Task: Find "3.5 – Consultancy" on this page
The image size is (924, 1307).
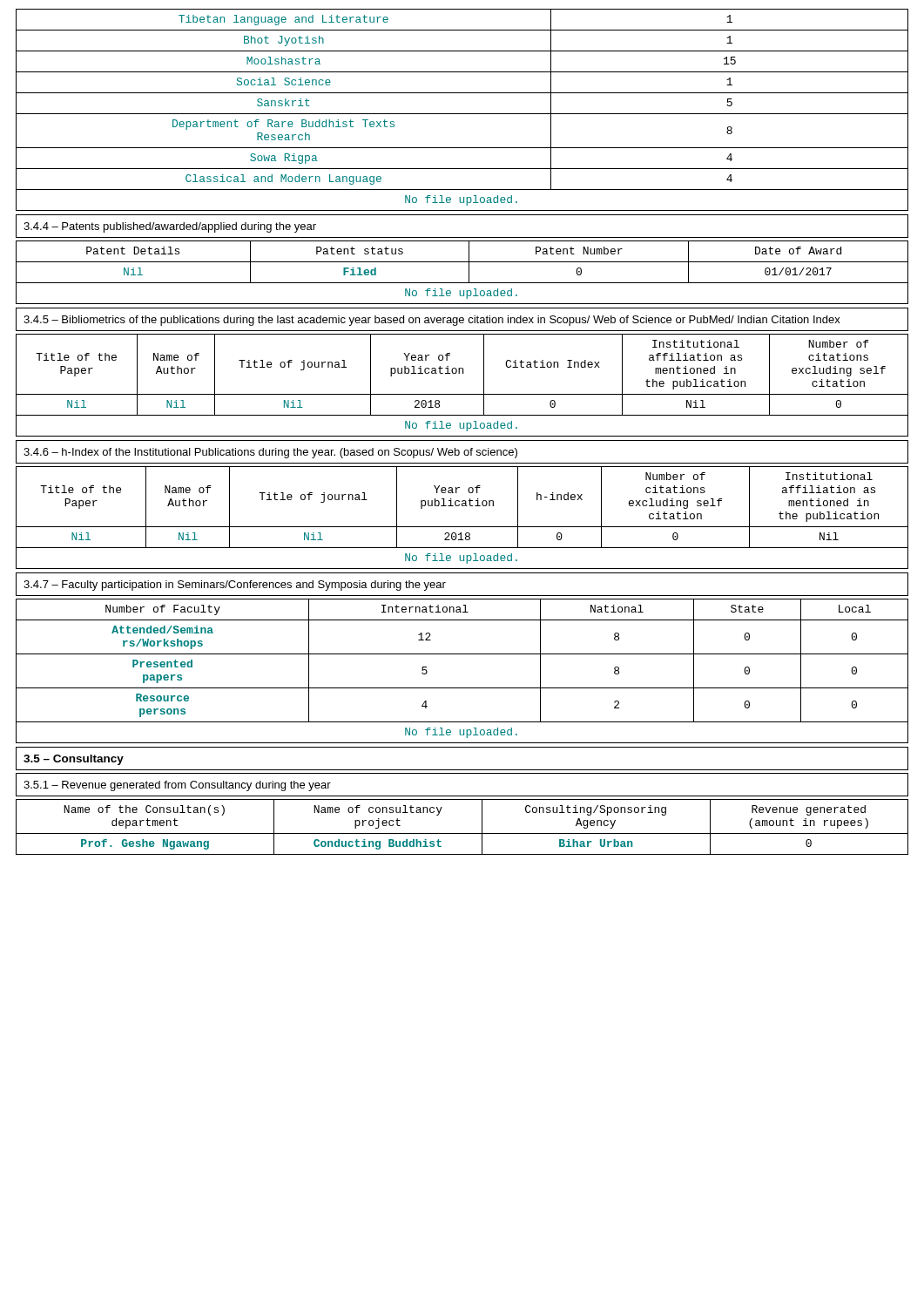Action: point(73,758)
